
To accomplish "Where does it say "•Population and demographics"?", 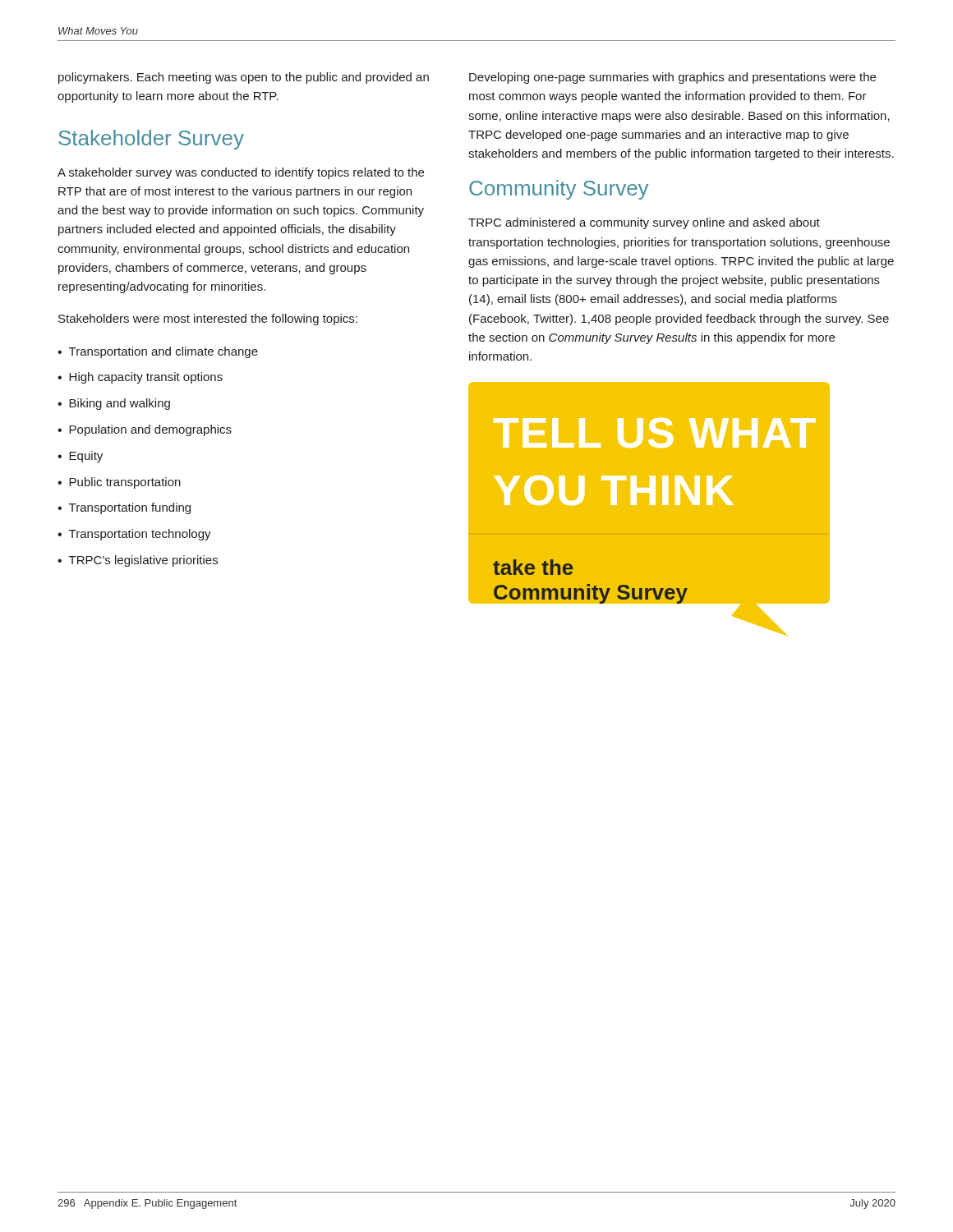I will (x=145, y=430).
